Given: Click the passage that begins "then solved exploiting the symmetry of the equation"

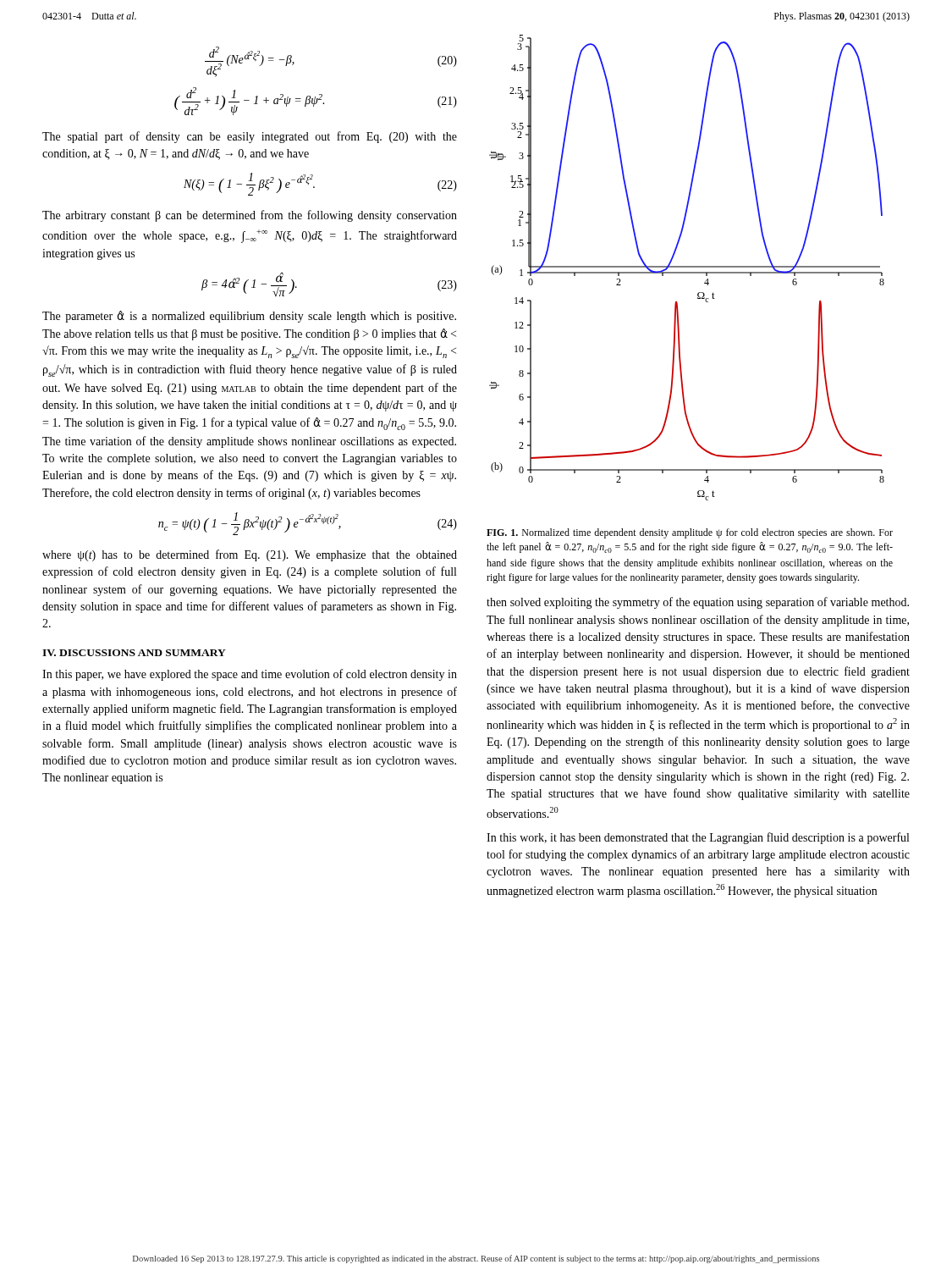Looking at the screenshot, I should 698,708.
